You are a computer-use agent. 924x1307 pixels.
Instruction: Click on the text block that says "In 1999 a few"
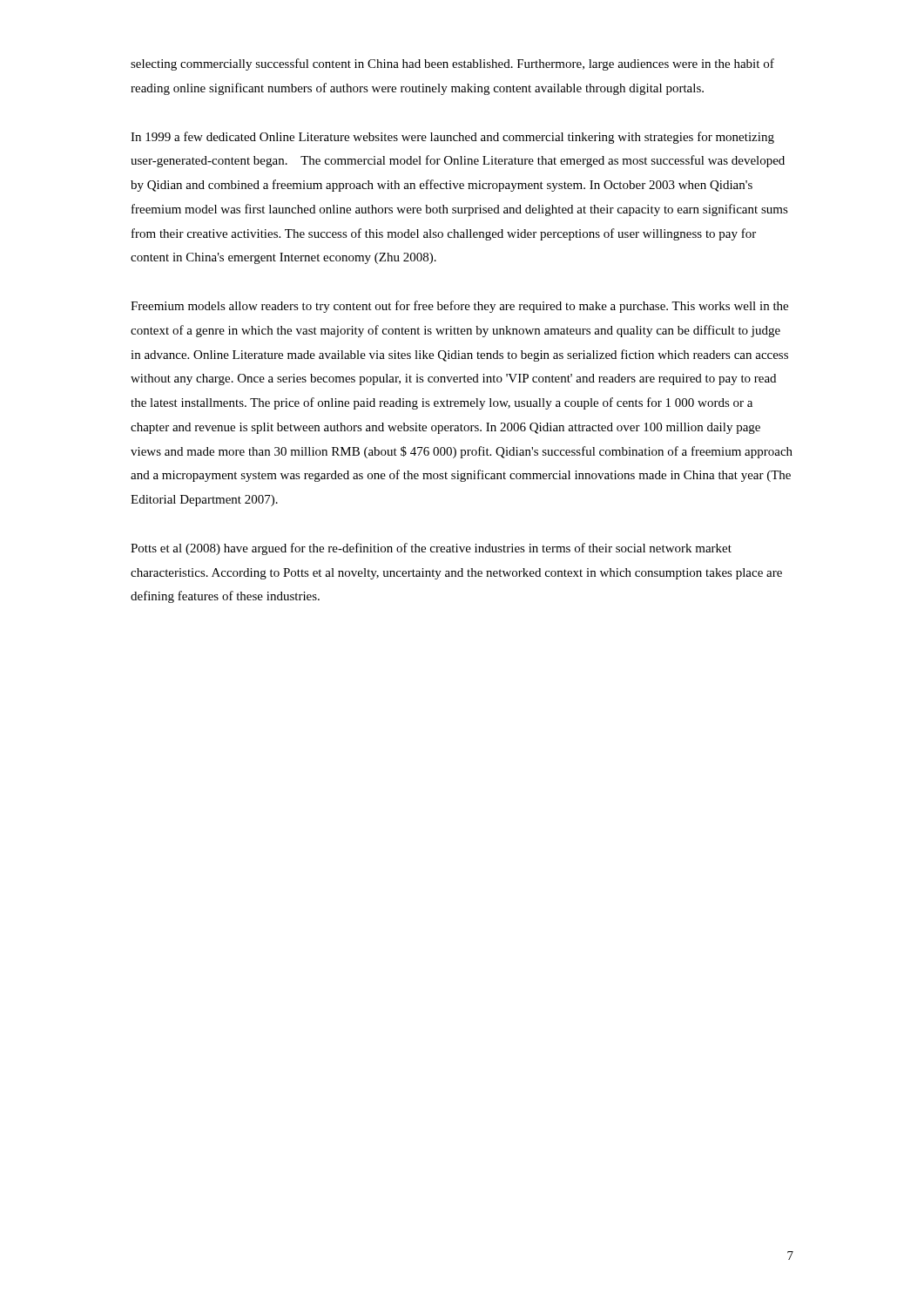pos(459,197)
